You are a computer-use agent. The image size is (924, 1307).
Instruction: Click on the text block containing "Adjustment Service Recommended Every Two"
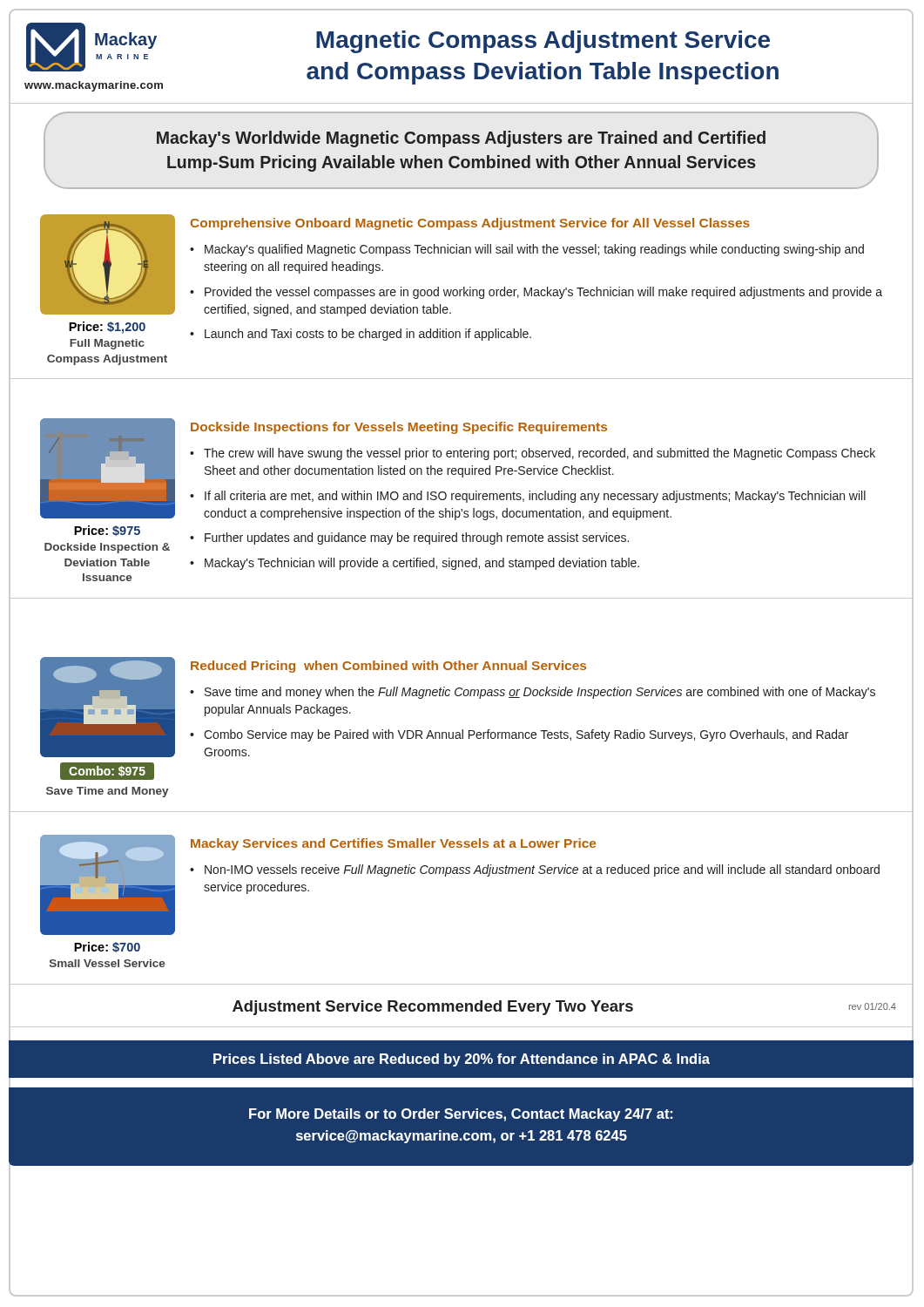click(x=433, y=1006)
